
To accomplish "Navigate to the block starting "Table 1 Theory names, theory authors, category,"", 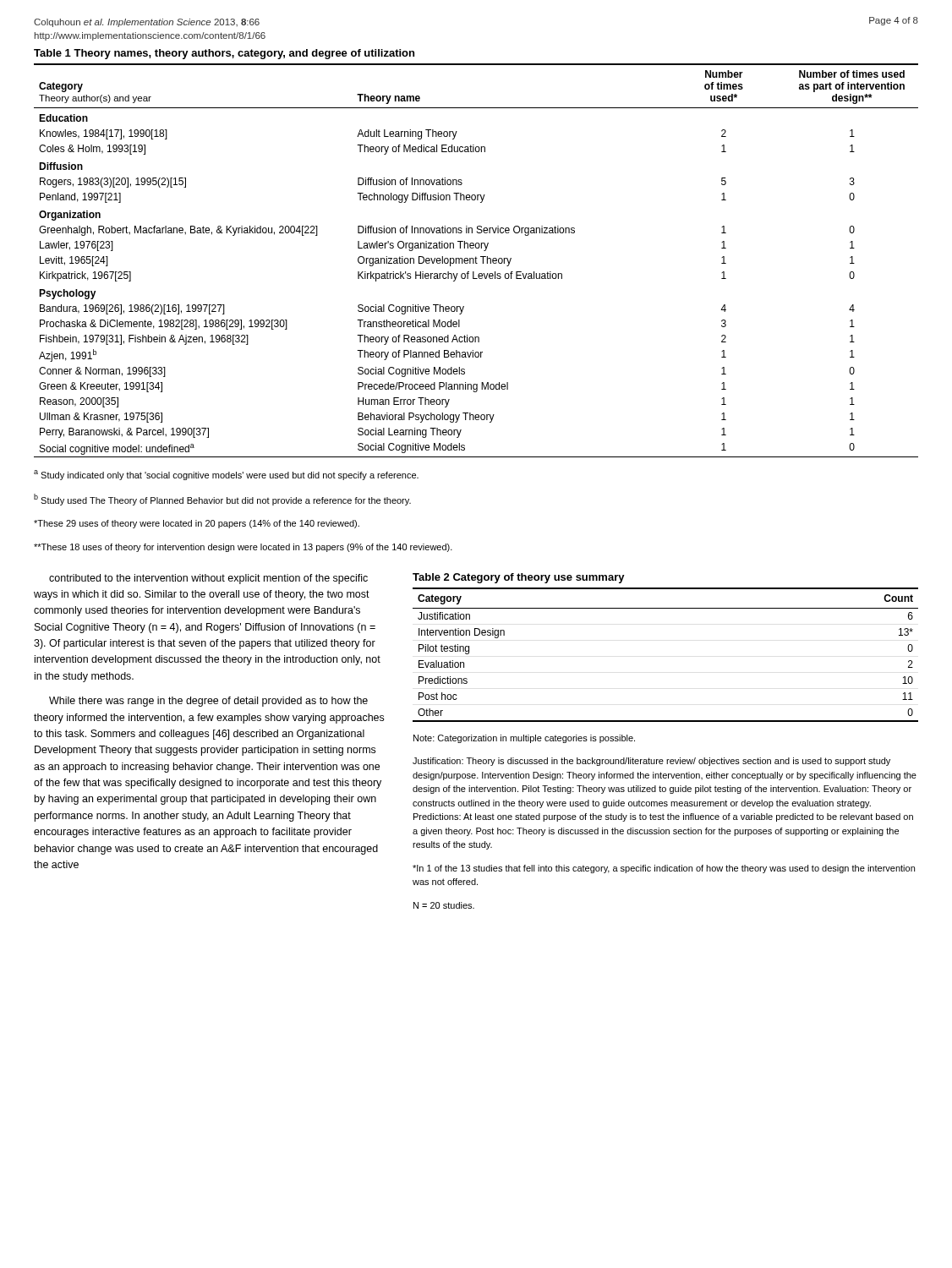I will point(224,53).
